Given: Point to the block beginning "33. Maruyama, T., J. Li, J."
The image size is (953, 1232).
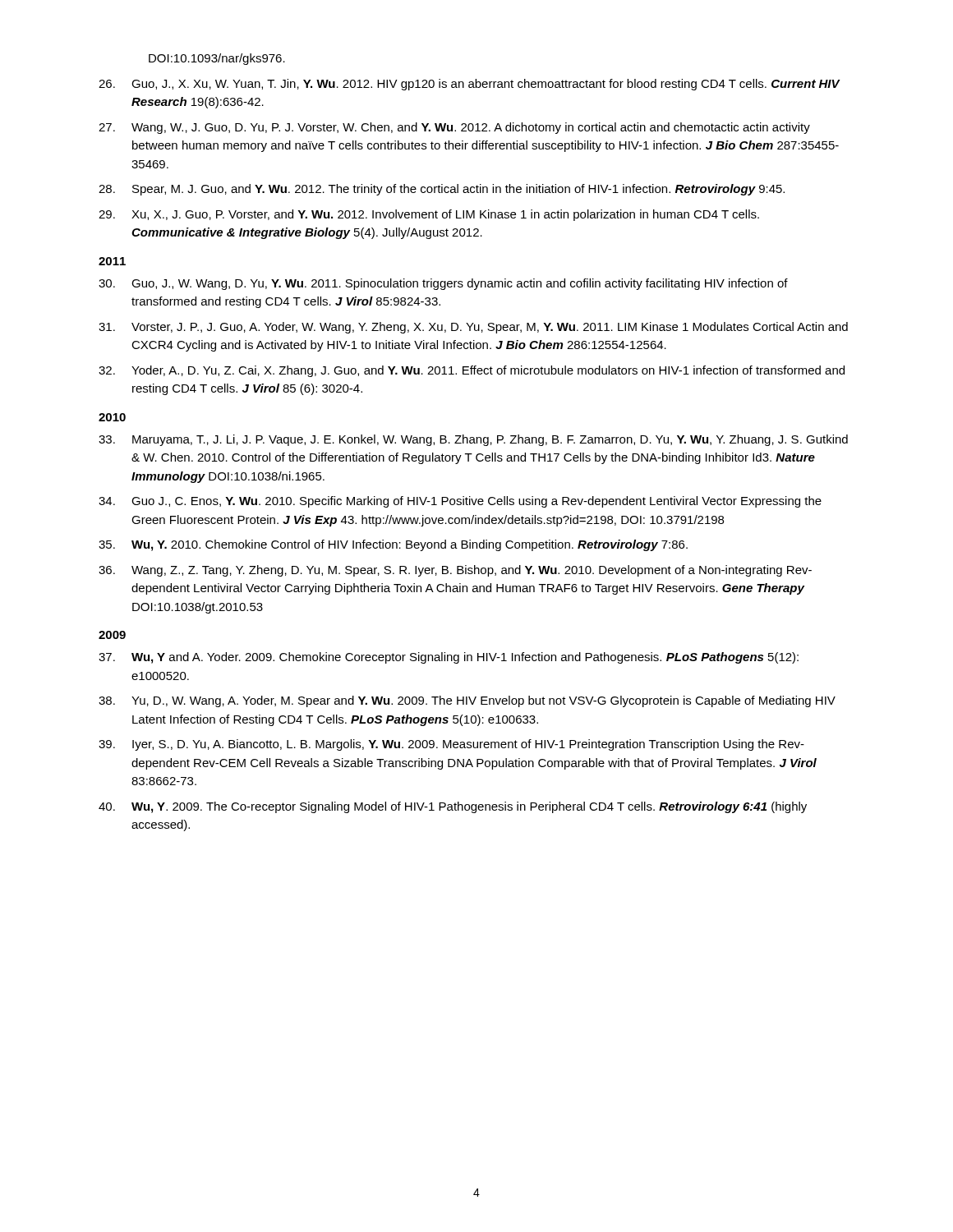Looking at the screenshot, I should tap(476, 458).
